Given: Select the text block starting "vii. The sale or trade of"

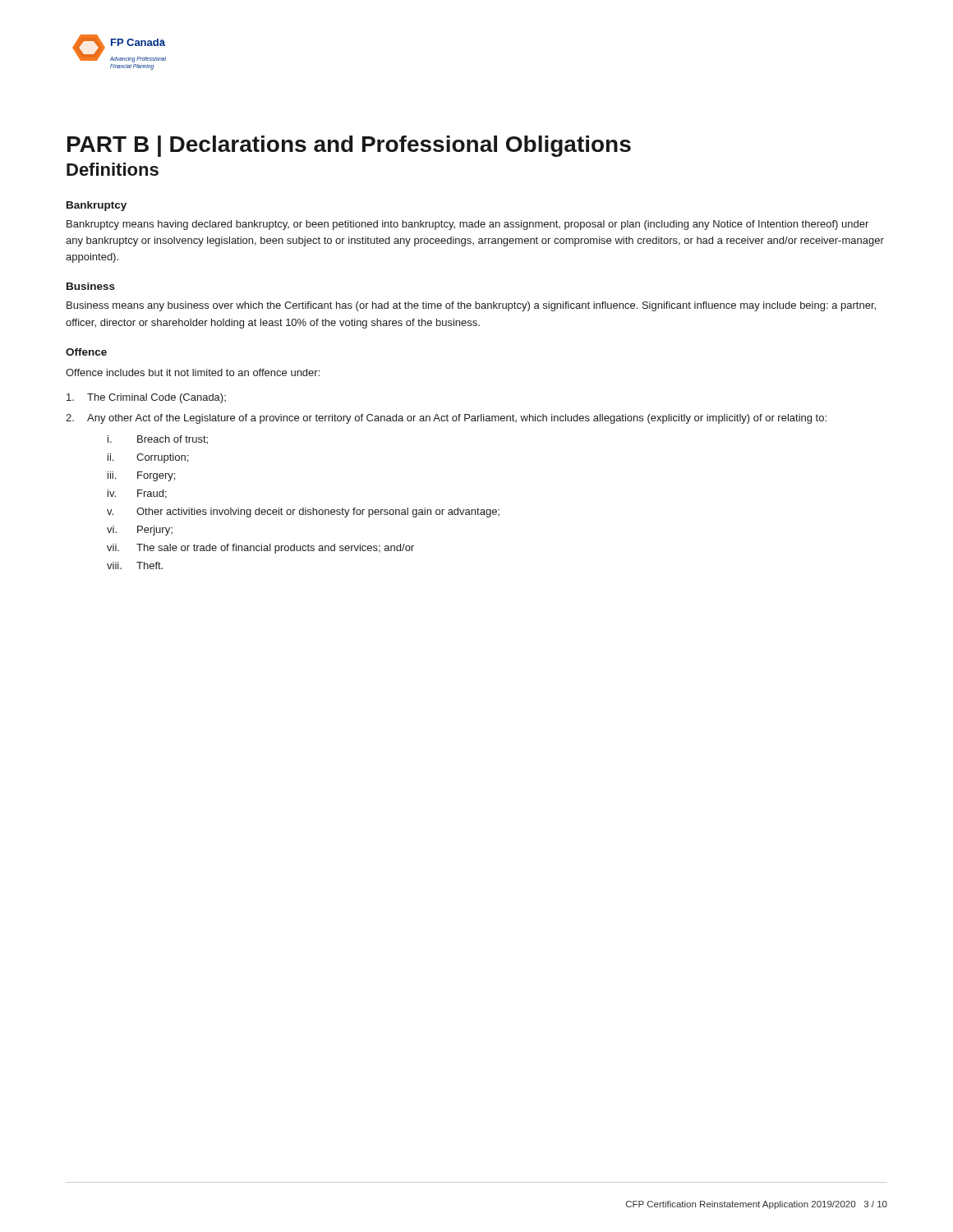Looking at the screenshot, I should [261, 548].
